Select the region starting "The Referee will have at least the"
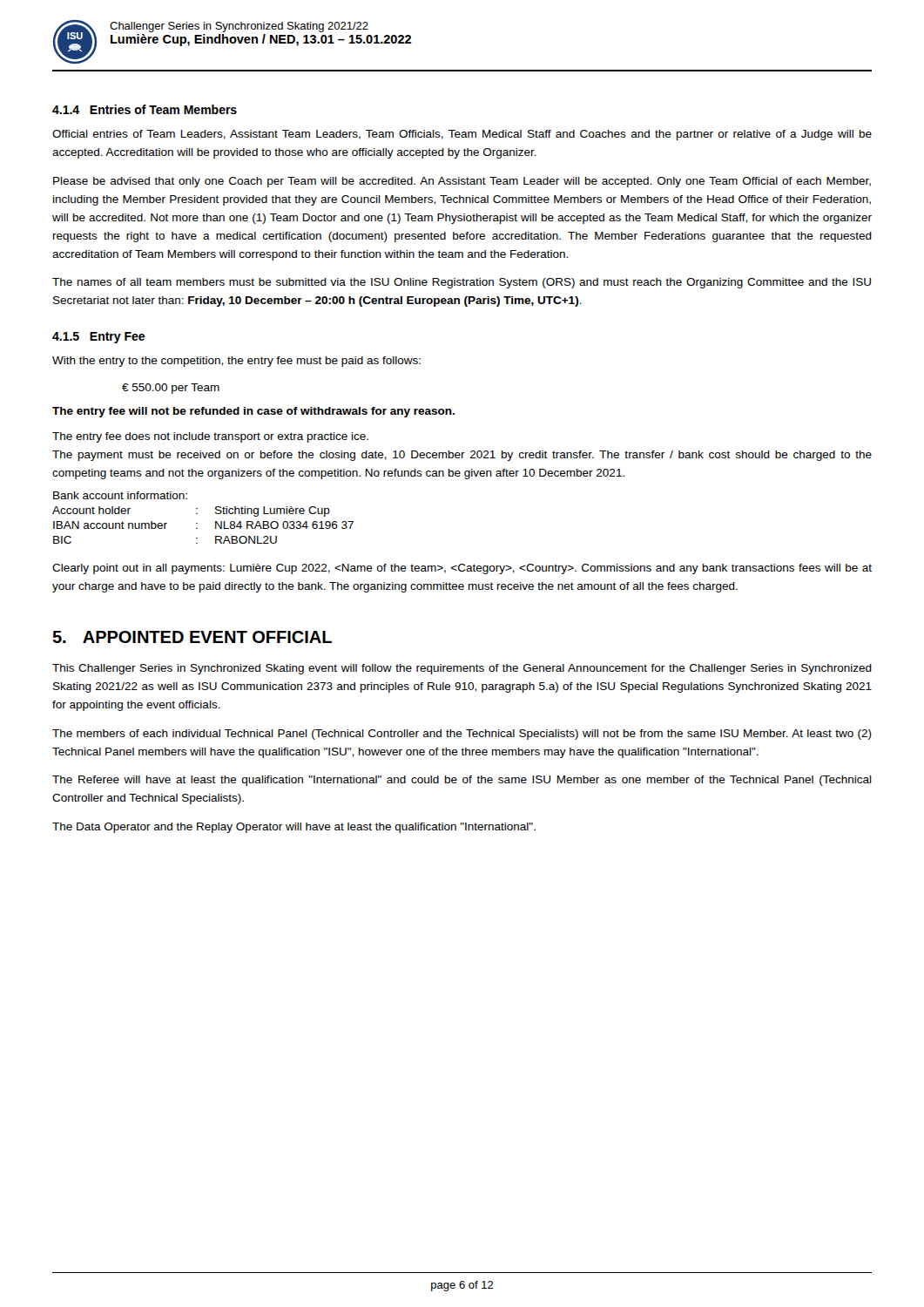The width and height of the screenshot is (924, 1307). pyautogui.click(x=462, y=789)
